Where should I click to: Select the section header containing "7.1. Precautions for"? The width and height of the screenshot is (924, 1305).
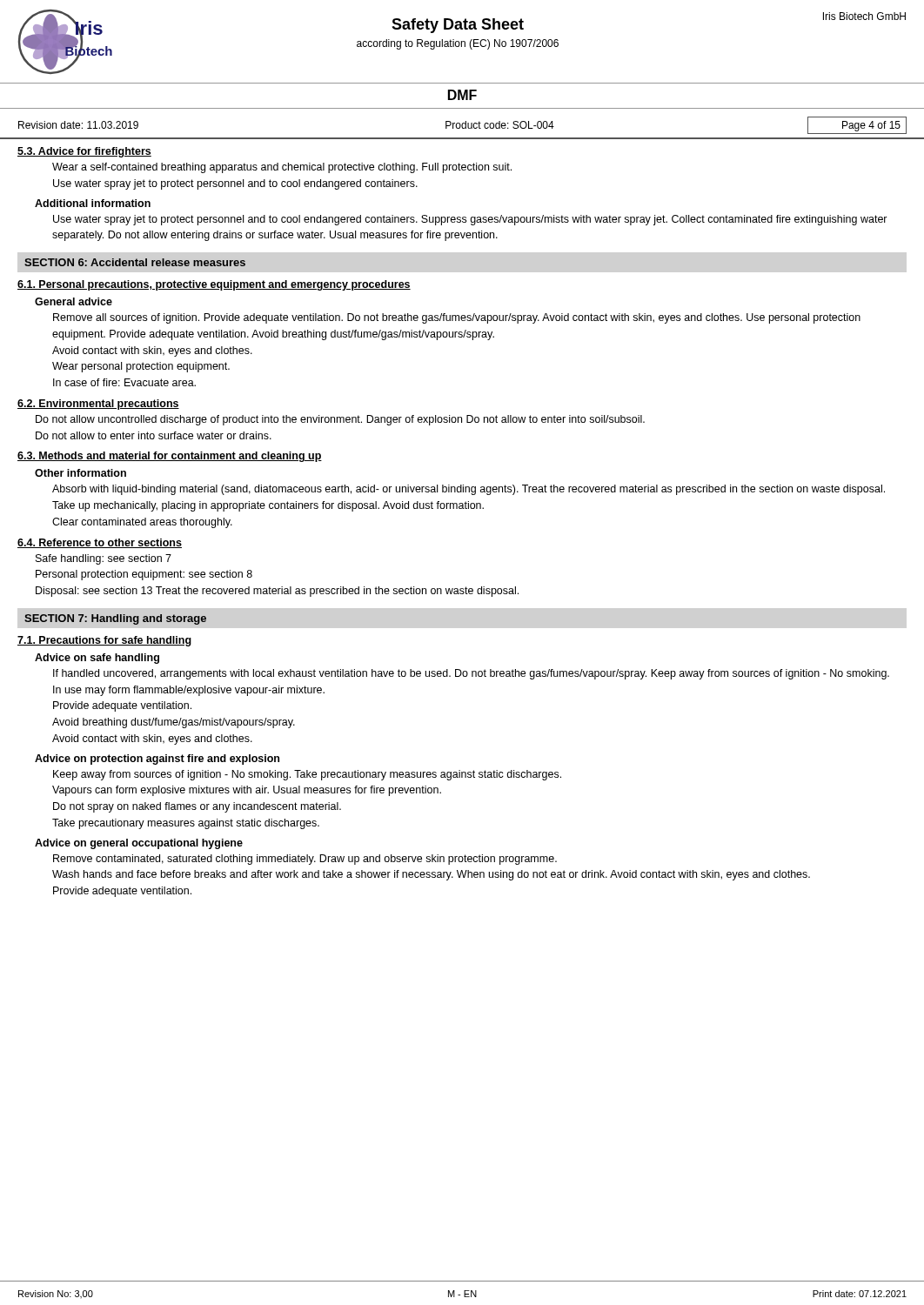(104, 640)
